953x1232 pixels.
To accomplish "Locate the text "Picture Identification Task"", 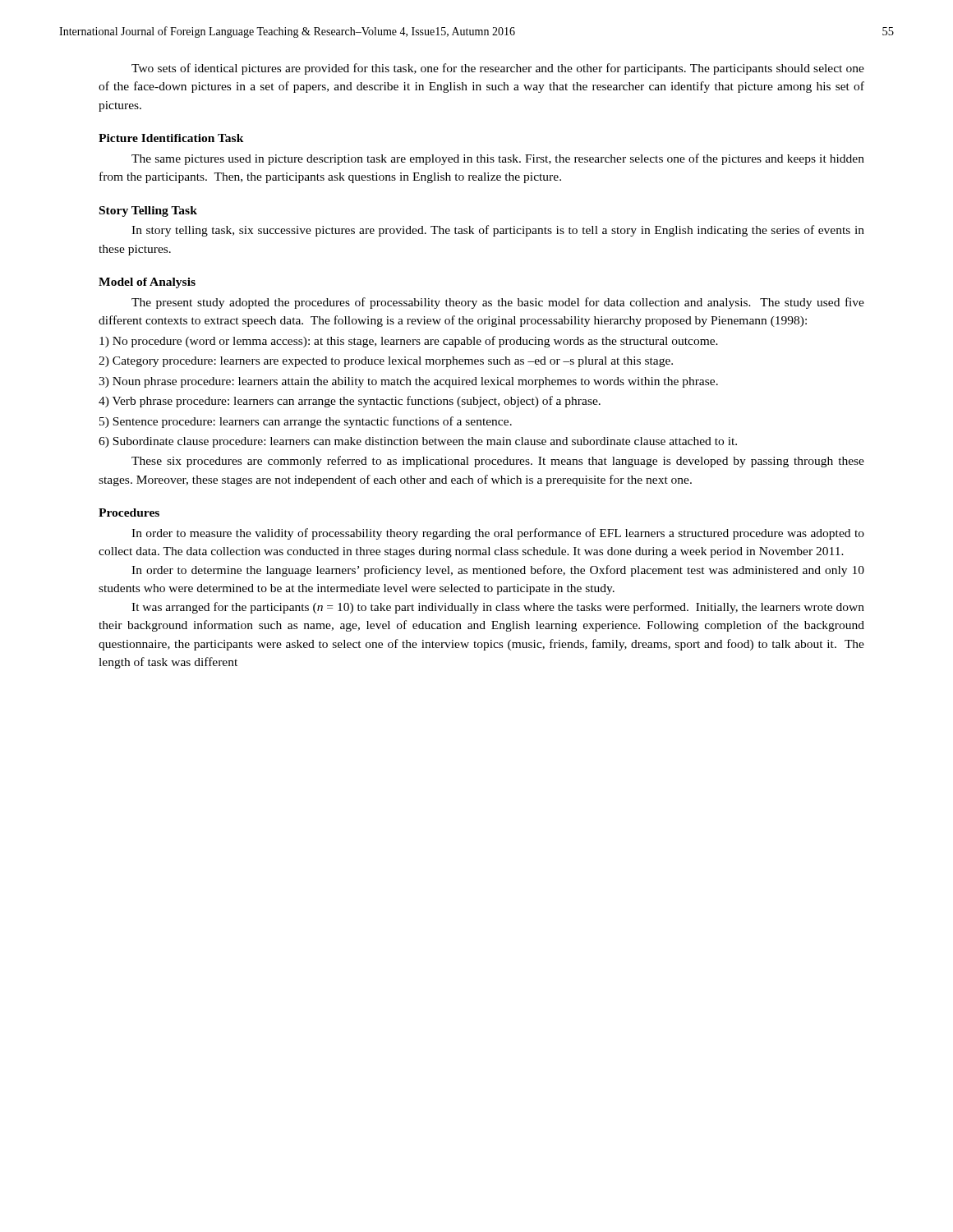I will tap(171, 138).
